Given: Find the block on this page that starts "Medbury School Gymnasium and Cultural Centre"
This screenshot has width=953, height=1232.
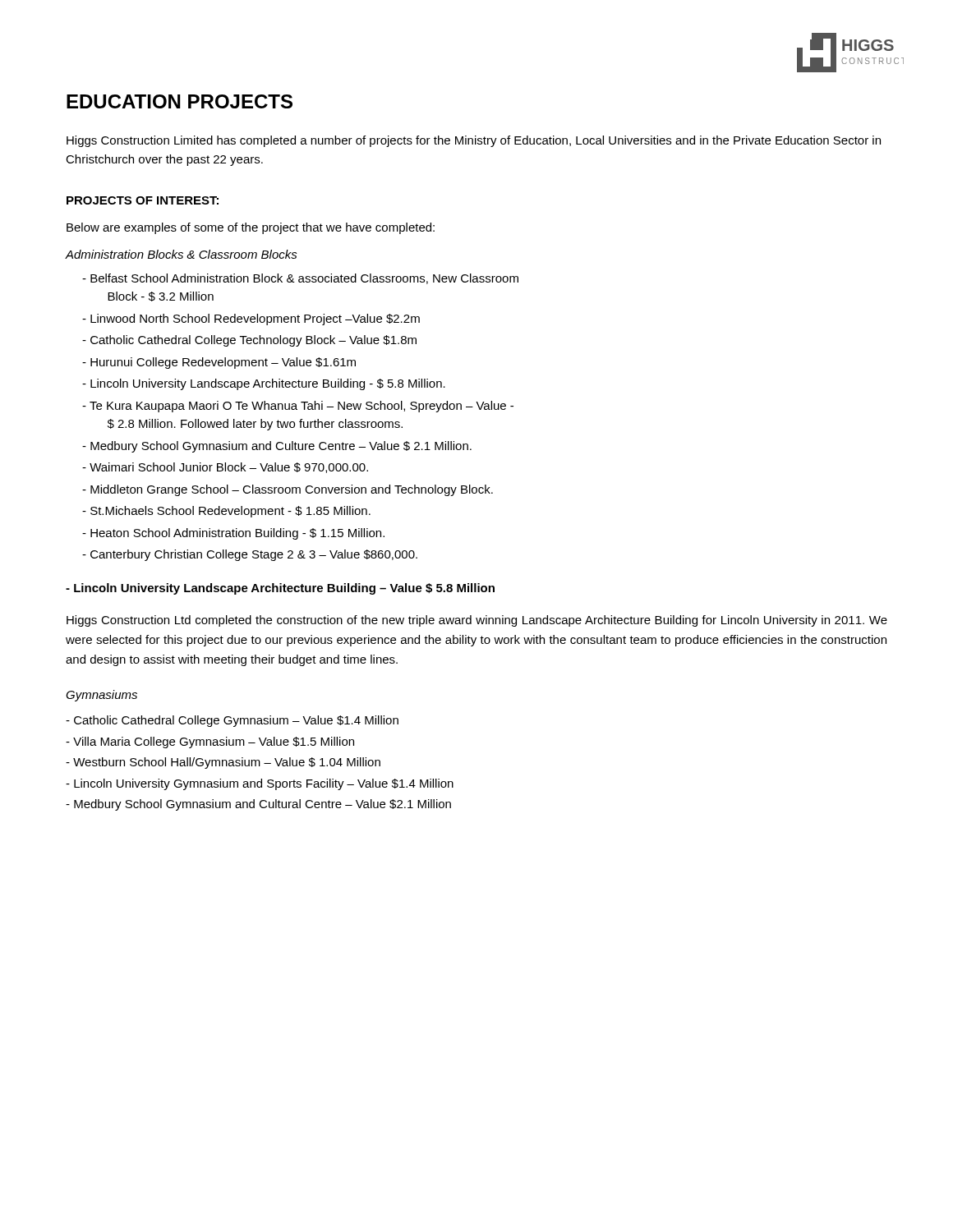Looking at the screenshot, I should [259, 804].
